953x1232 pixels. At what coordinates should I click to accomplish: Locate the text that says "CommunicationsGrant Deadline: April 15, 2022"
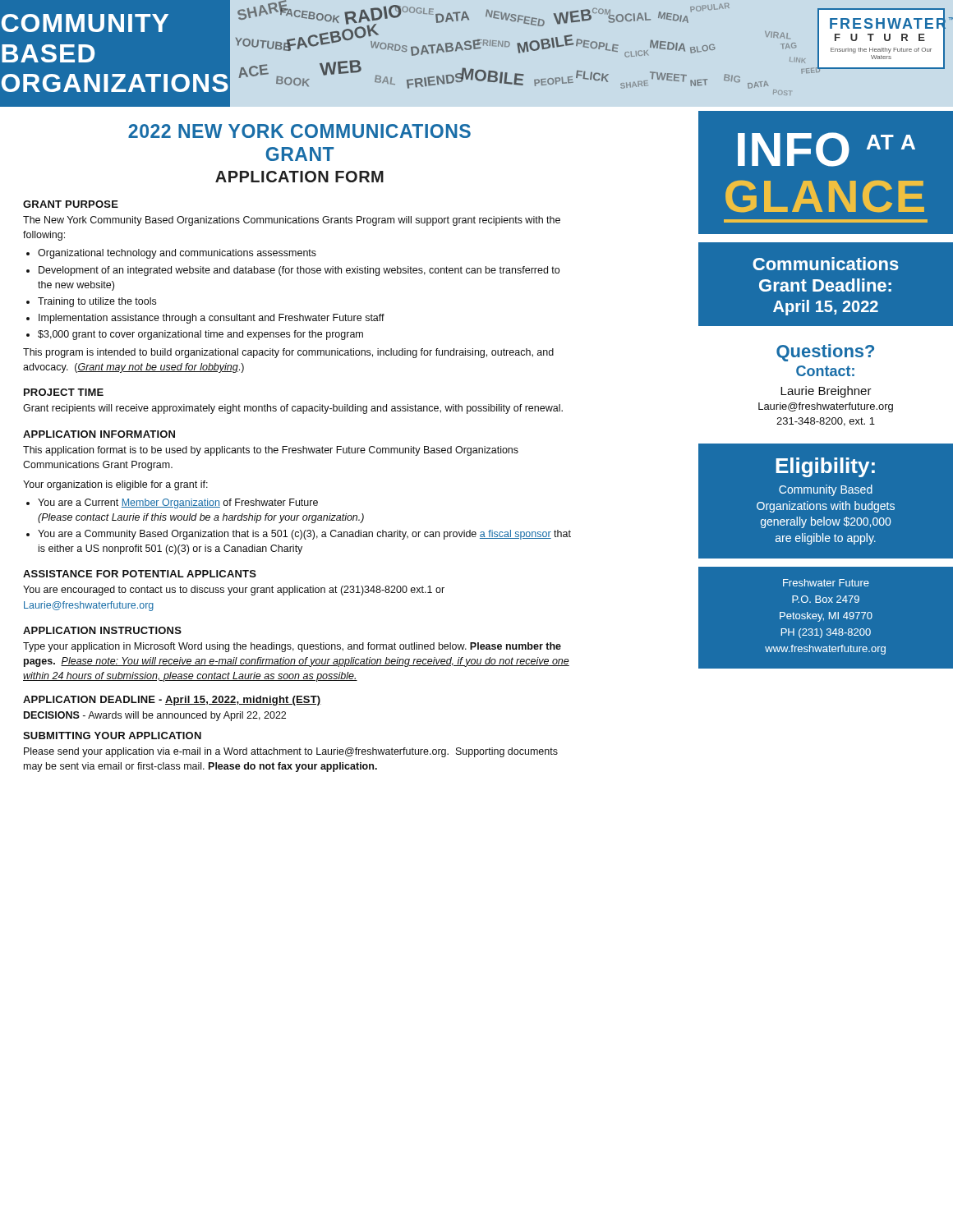click(826, 285)
